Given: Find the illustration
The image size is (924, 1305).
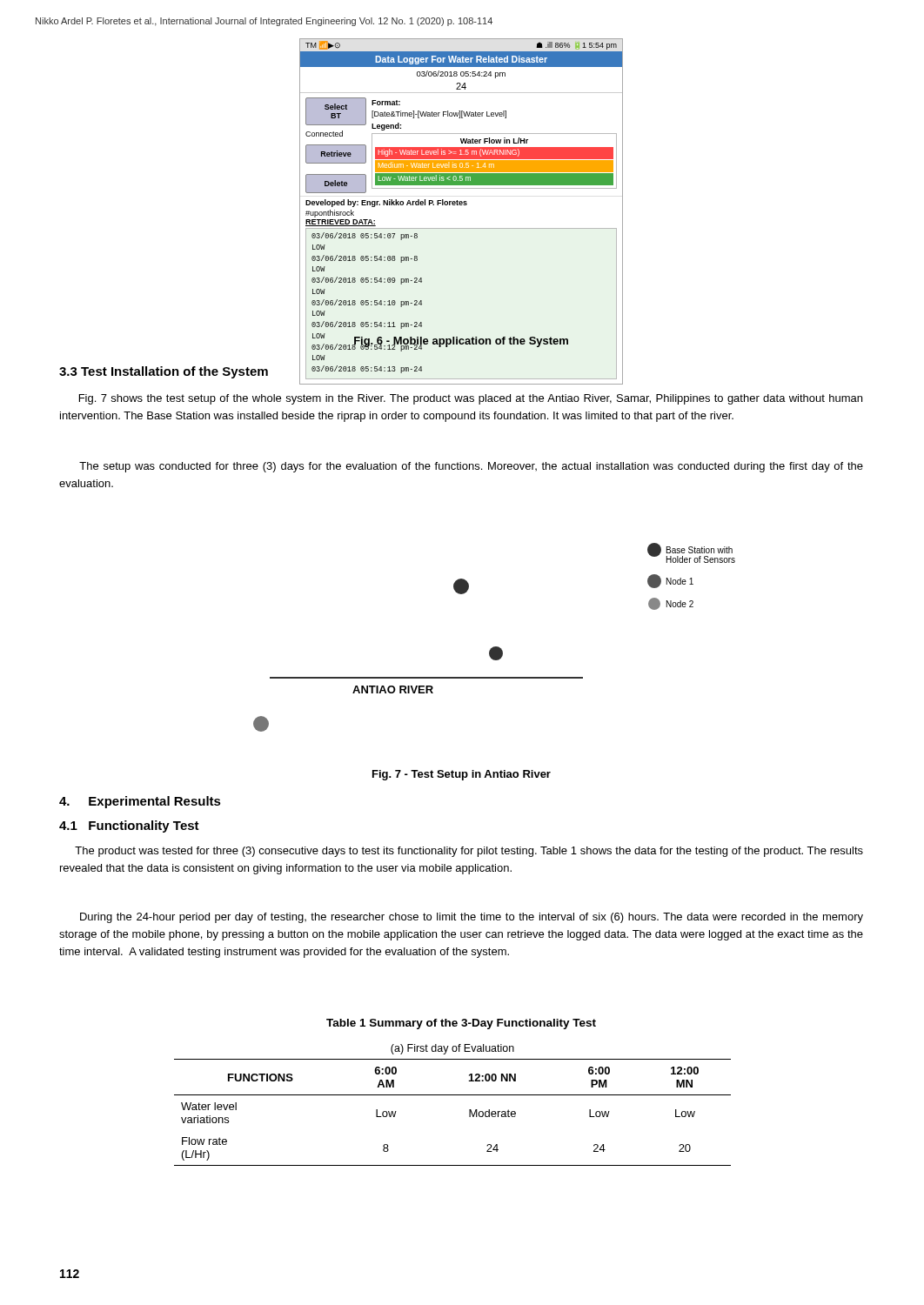Looking at the screenshot, I should pyautogui.click(x=461, y=634).
